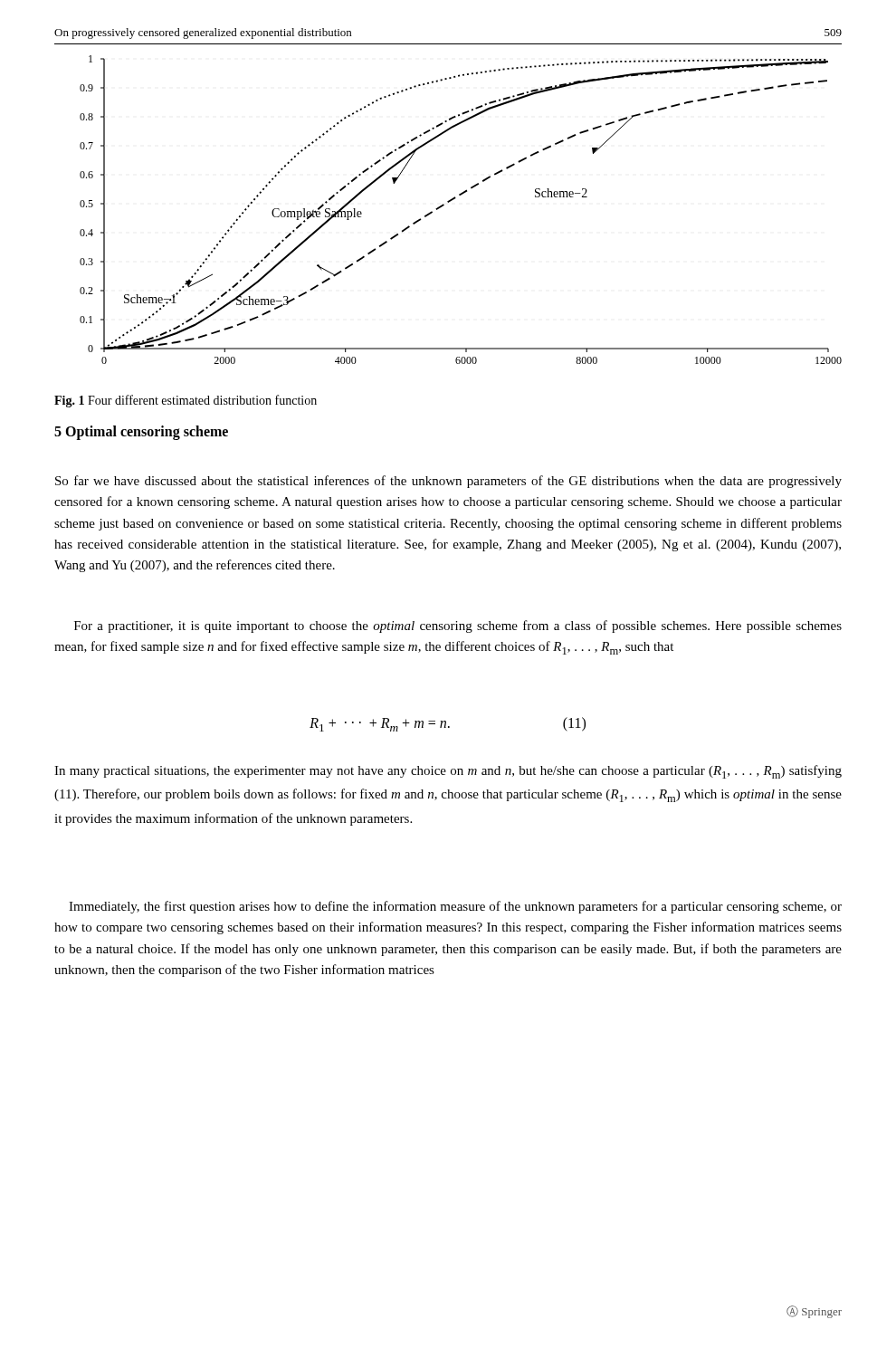
Task: Click the passage that begins "In many practical situations, the"
Action: point(448,794)
